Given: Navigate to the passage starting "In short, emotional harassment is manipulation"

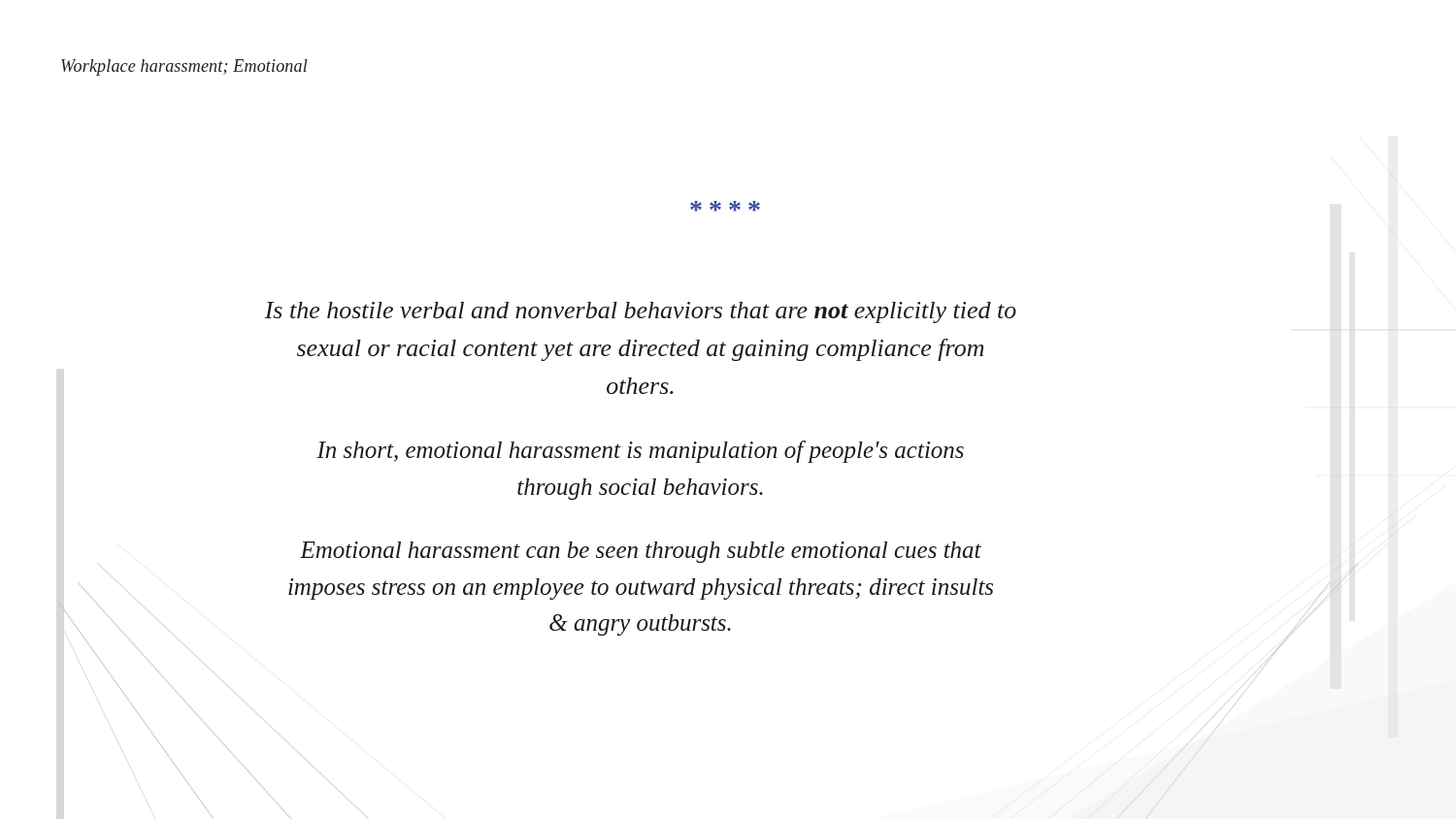Looking at the screenshot, I should (x=641, y=468).
